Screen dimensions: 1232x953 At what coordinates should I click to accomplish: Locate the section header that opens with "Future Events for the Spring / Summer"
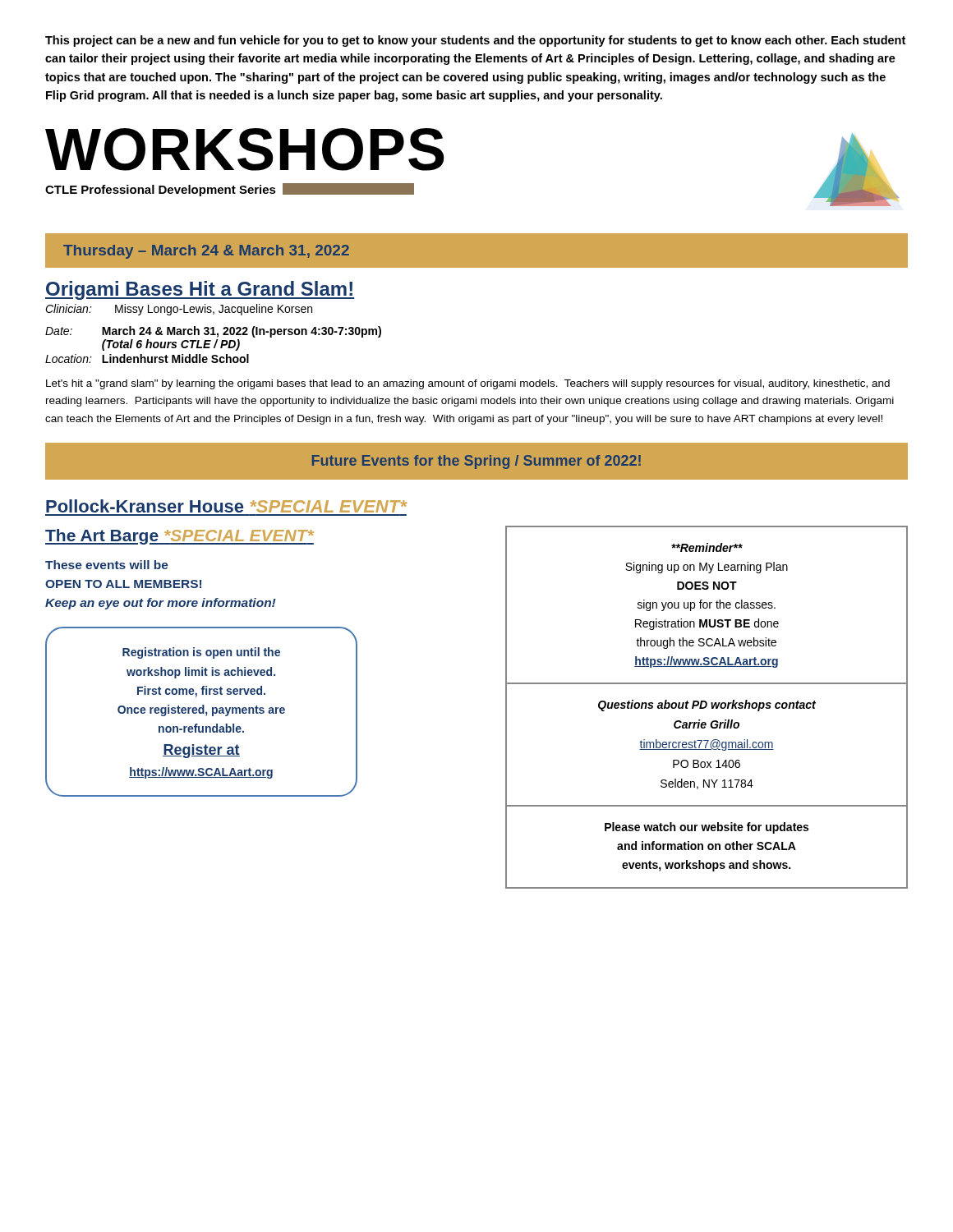(x=476, y=460)
